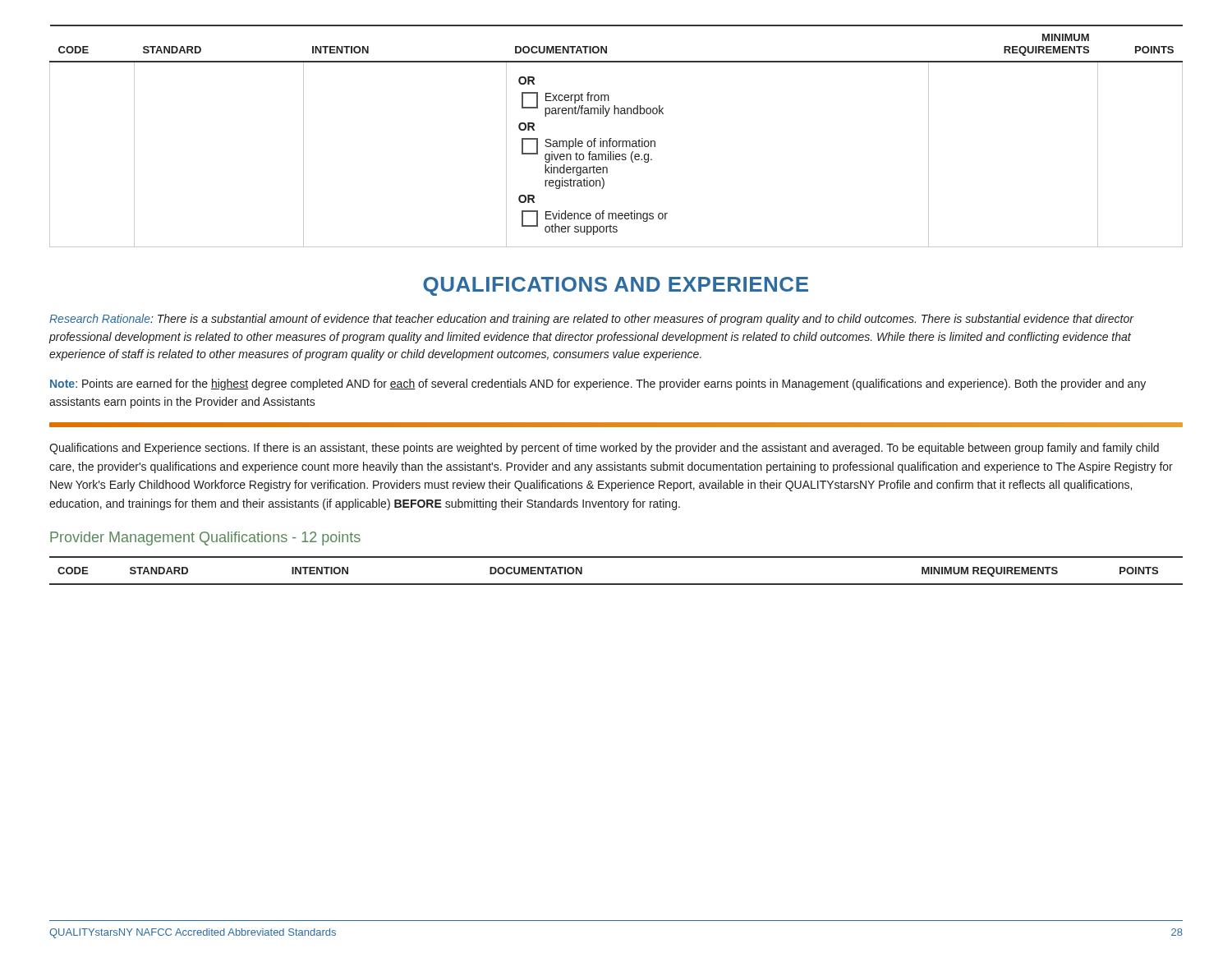
Task: Find the text block containing "Note: Points are earned for the"
Action: pyautogui.click(x=598, y=393)
